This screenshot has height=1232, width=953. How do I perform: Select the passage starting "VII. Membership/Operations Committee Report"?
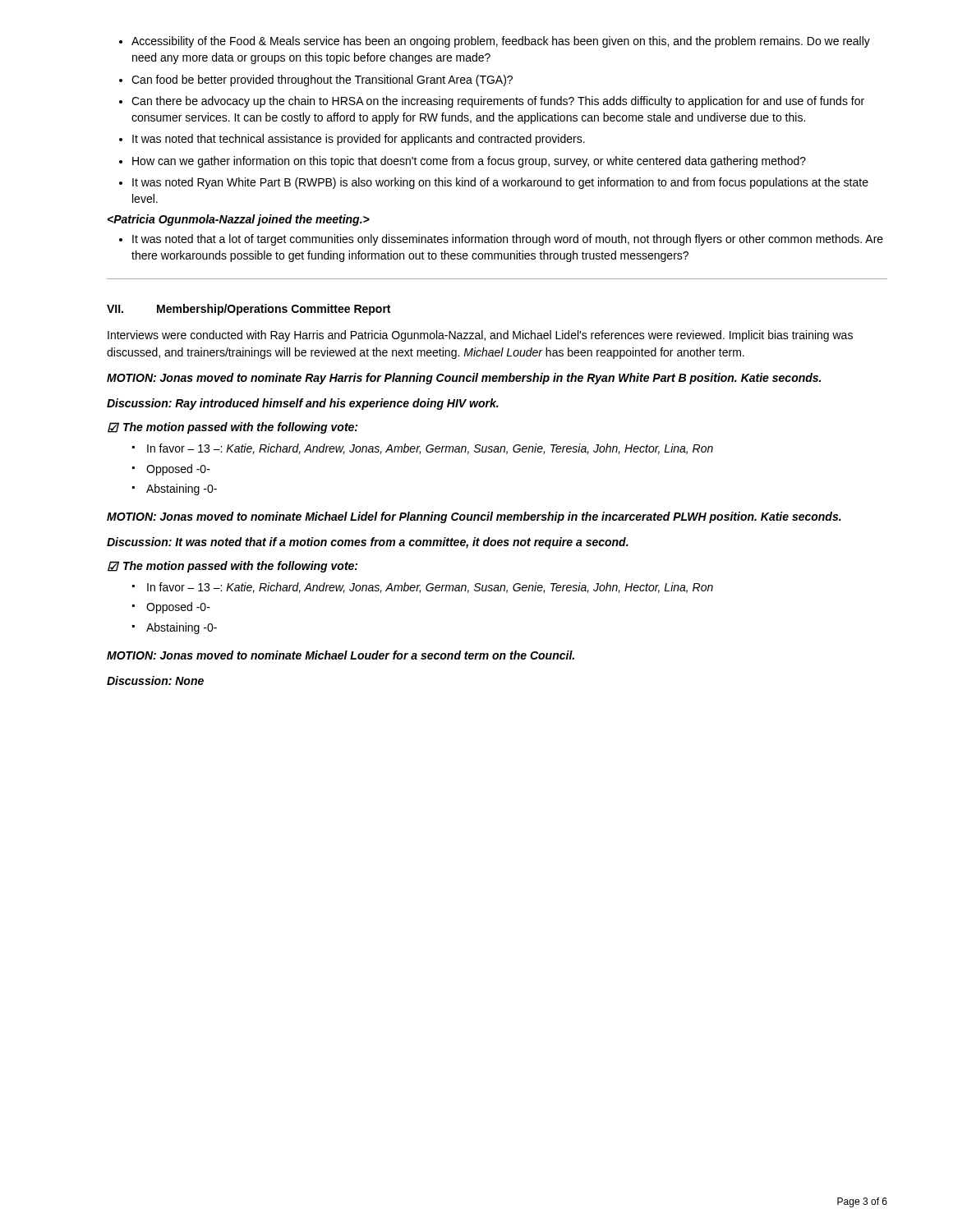click(249, 309)
